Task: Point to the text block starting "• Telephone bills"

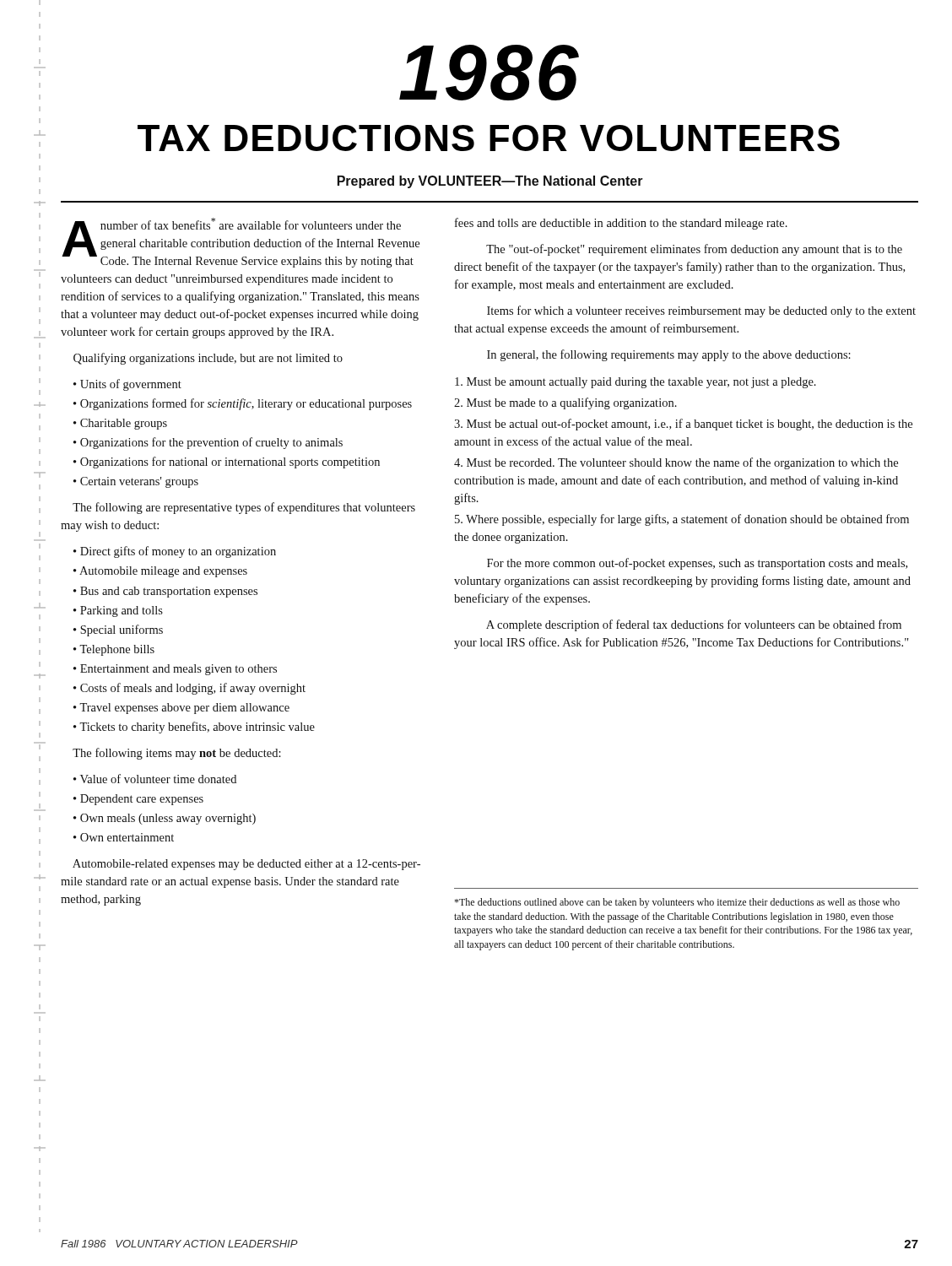Action: [x=114, y=649]
